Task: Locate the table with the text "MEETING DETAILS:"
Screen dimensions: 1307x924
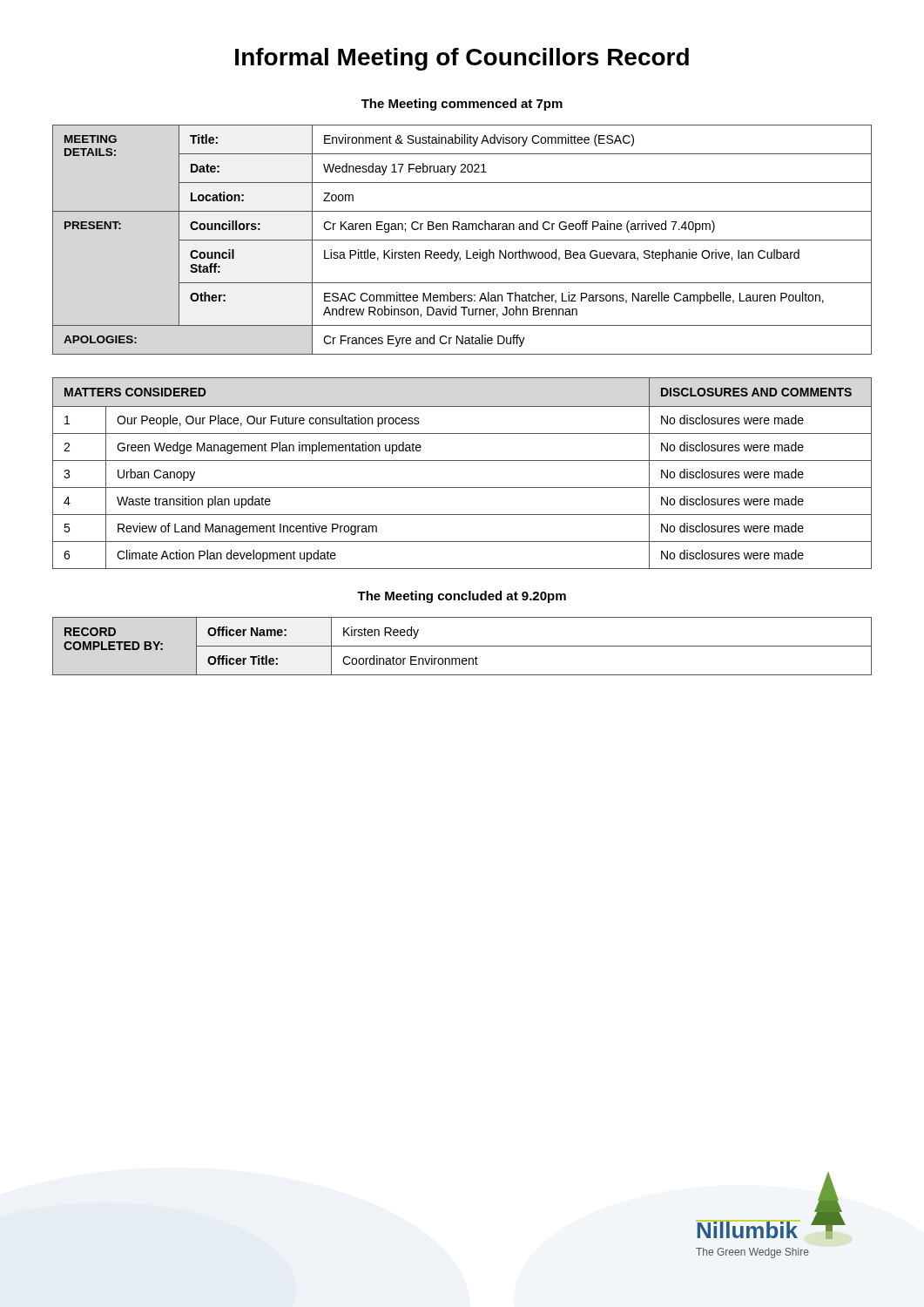Action: pos(462,240)
